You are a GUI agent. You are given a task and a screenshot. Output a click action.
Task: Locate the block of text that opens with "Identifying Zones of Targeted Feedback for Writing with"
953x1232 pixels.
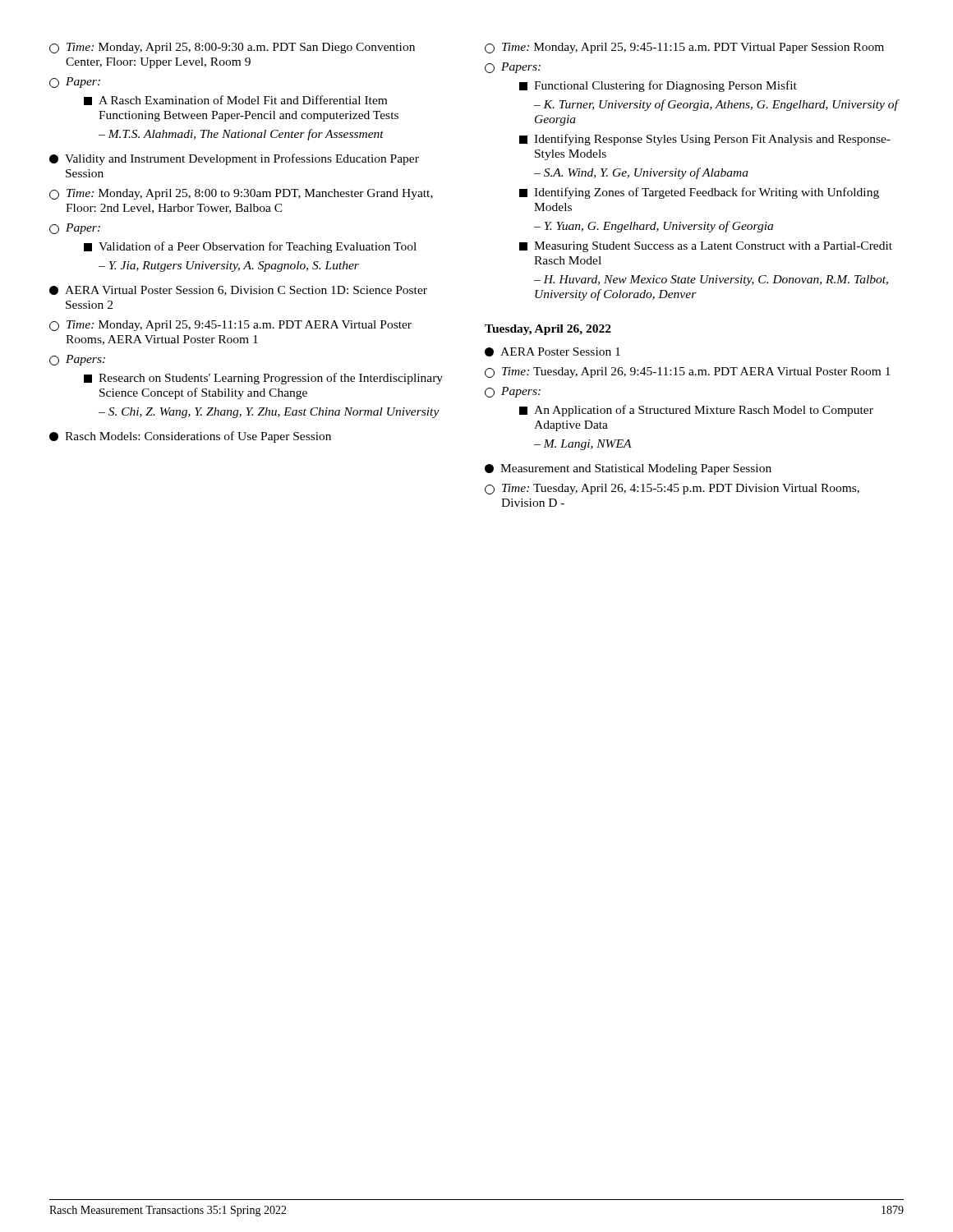pyautogui.click(x=711, y=200)
